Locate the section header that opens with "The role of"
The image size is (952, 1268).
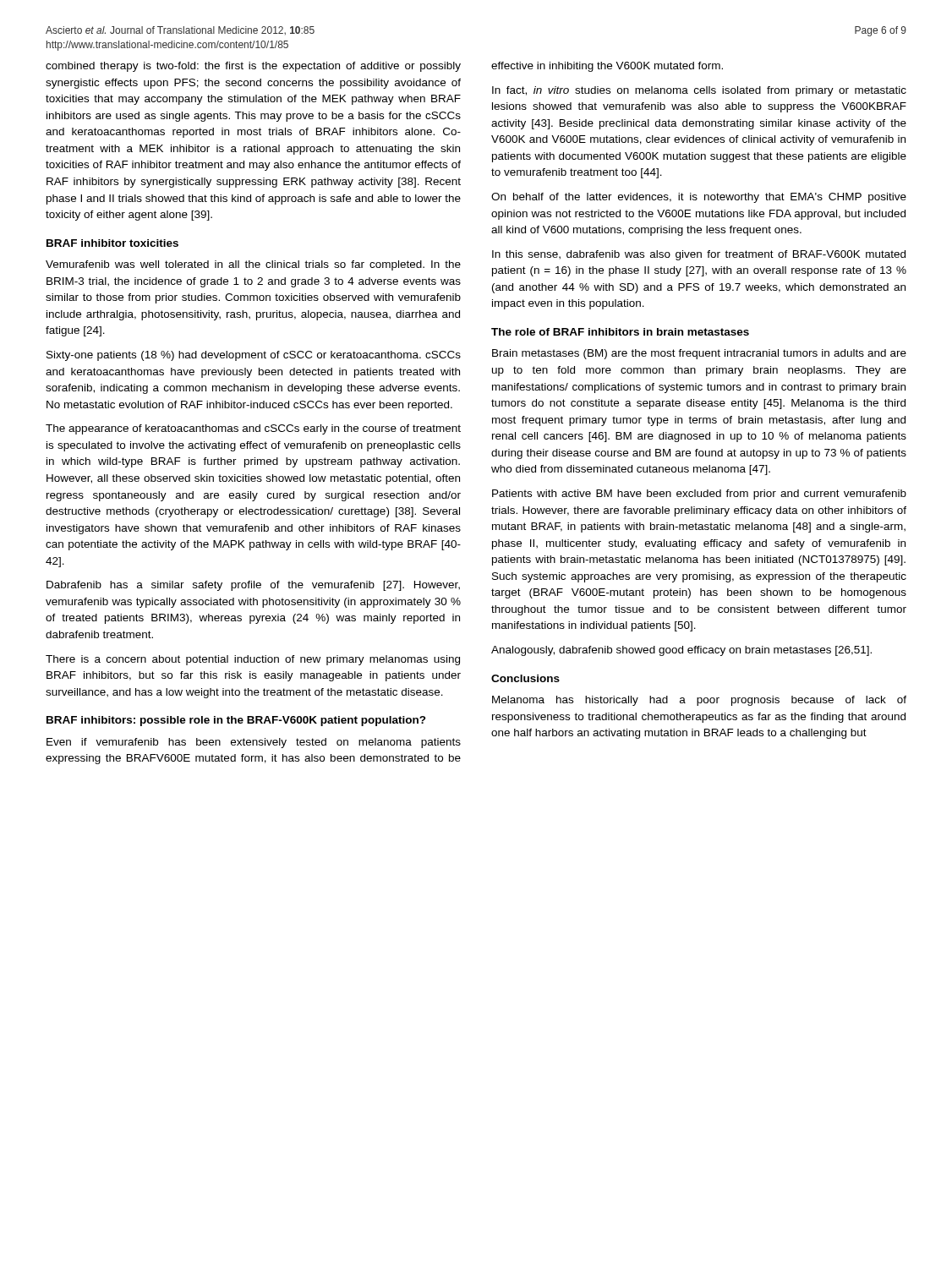point(620,332)
